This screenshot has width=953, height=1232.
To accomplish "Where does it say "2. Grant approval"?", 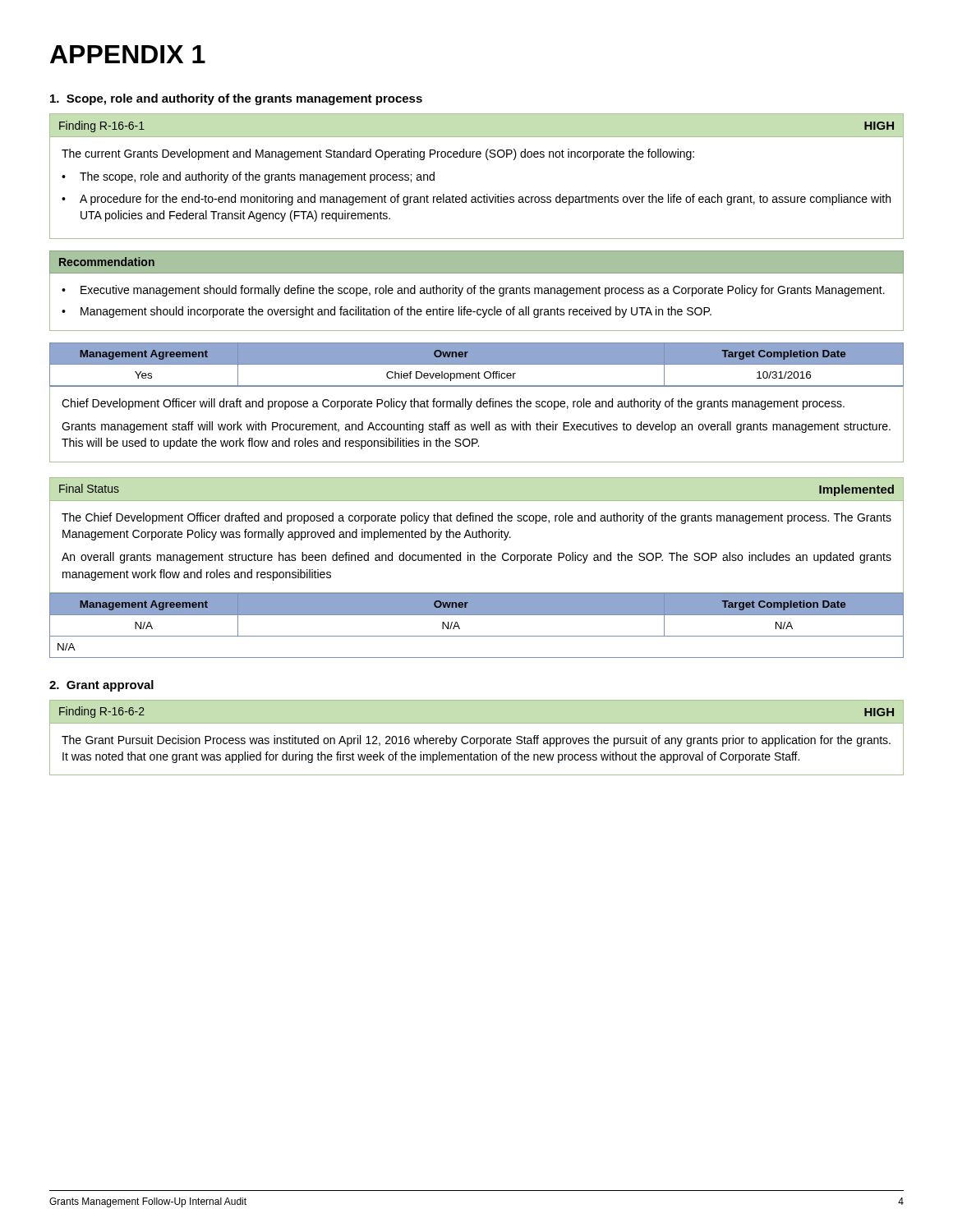I will [102, 684].
